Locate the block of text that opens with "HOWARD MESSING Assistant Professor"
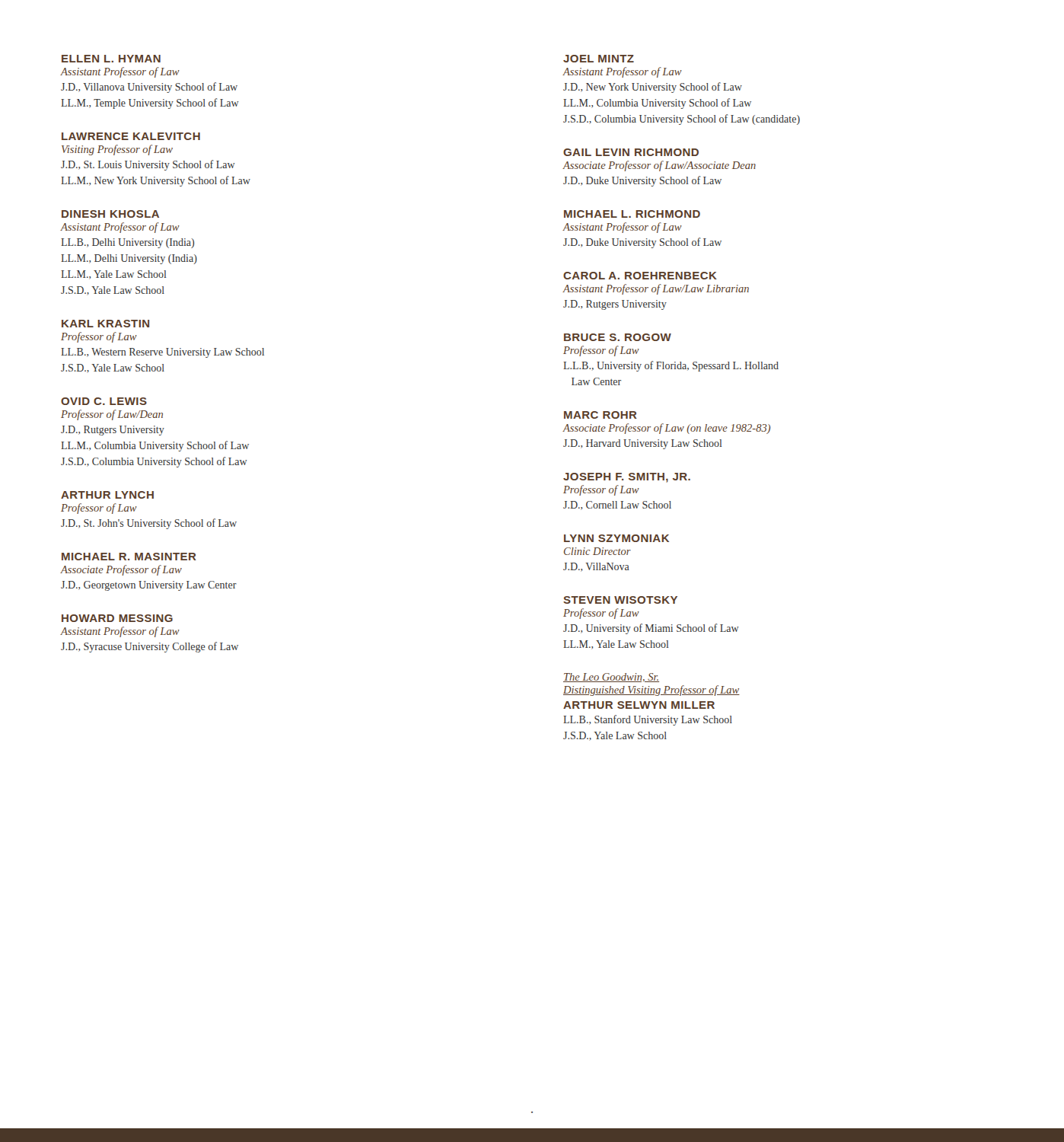1064x1142 pixels. (x=117, y=618)
